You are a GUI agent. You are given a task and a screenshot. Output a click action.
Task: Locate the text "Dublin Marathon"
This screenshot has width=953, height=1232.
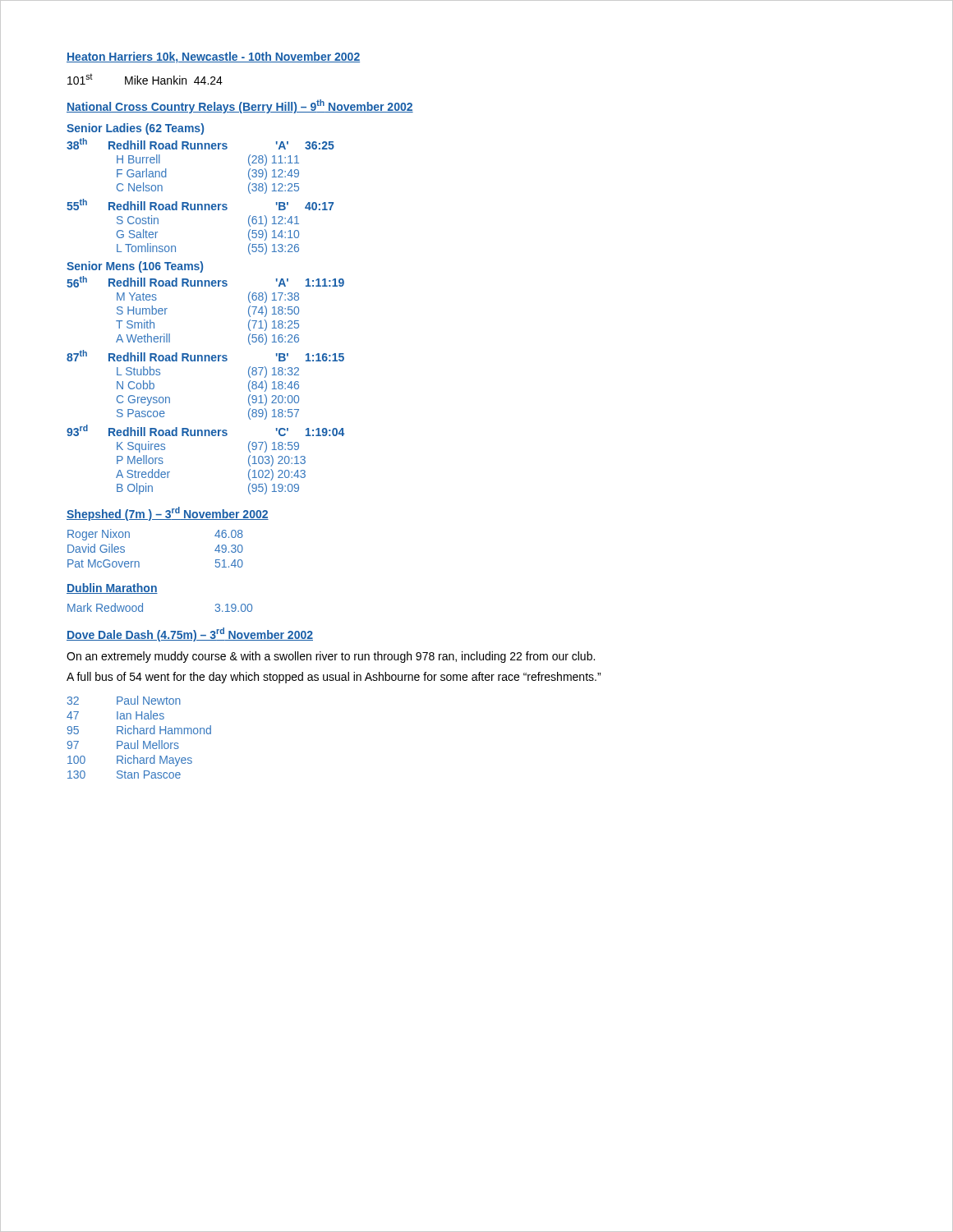point(112,588)
